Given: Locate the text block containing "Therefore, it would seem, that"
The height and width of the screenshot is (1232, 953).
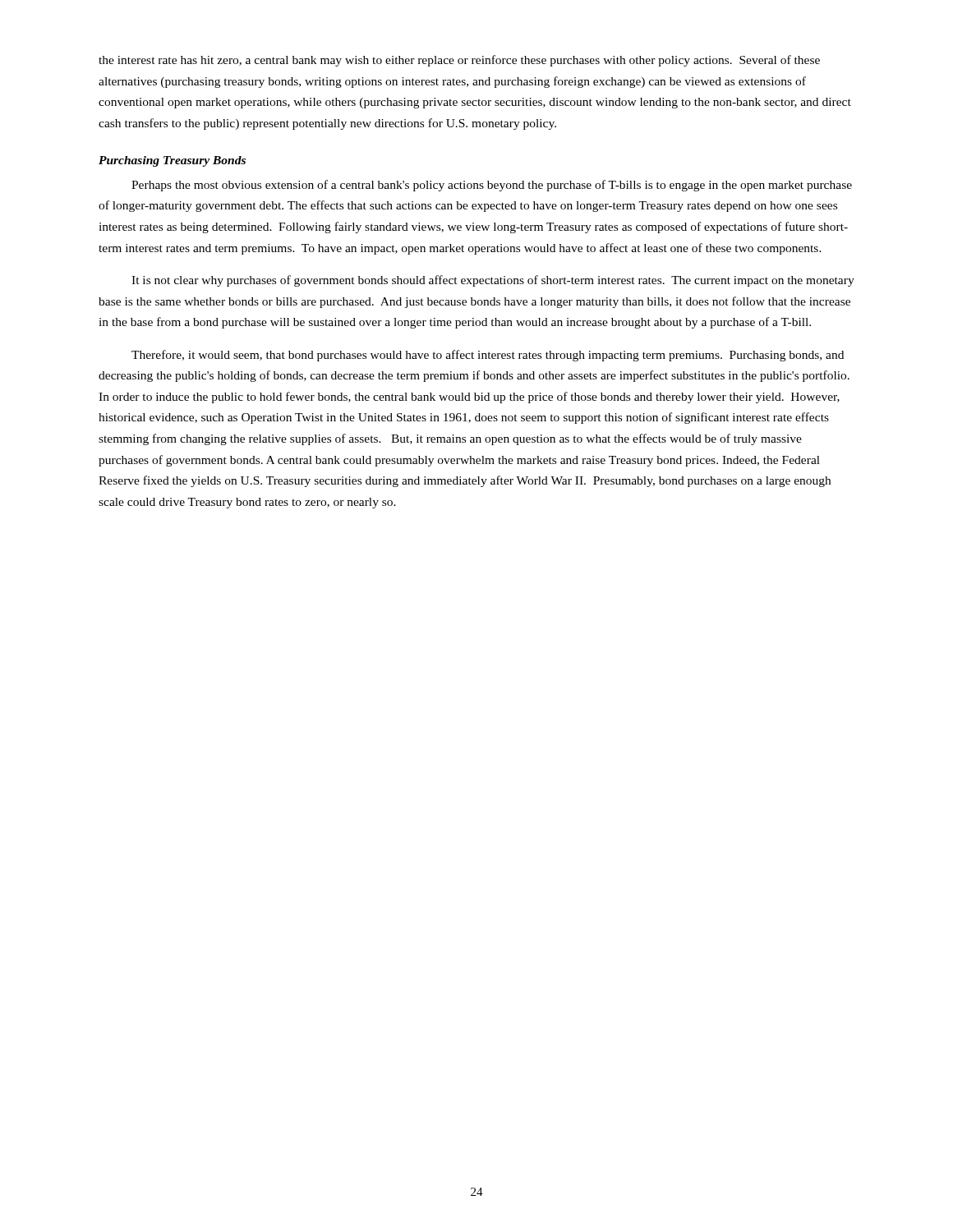Looking at the screenshot, I should coord(476,428).
